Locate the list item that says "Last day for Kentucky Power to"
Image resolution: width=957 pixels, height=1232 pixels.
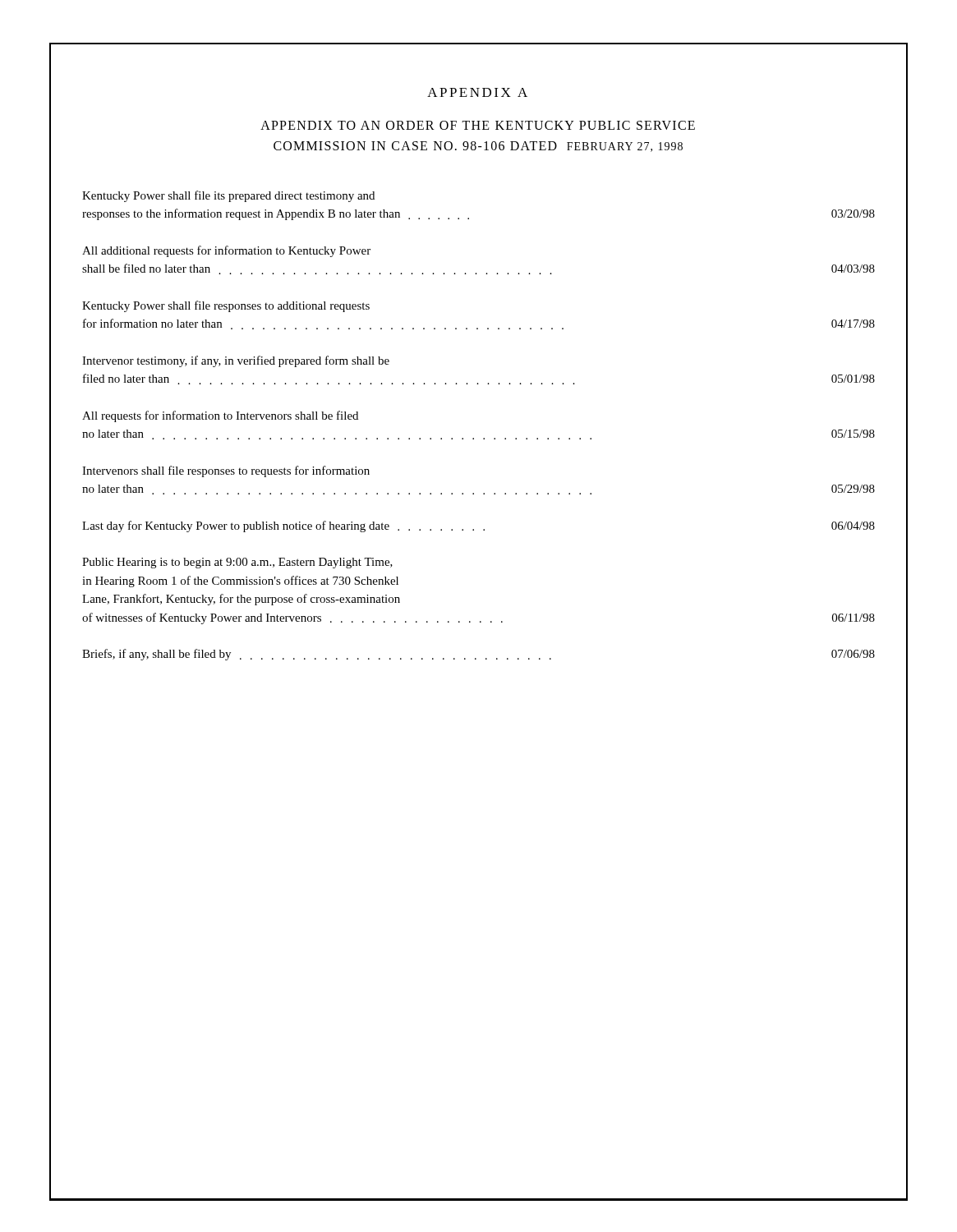(478, 526)
